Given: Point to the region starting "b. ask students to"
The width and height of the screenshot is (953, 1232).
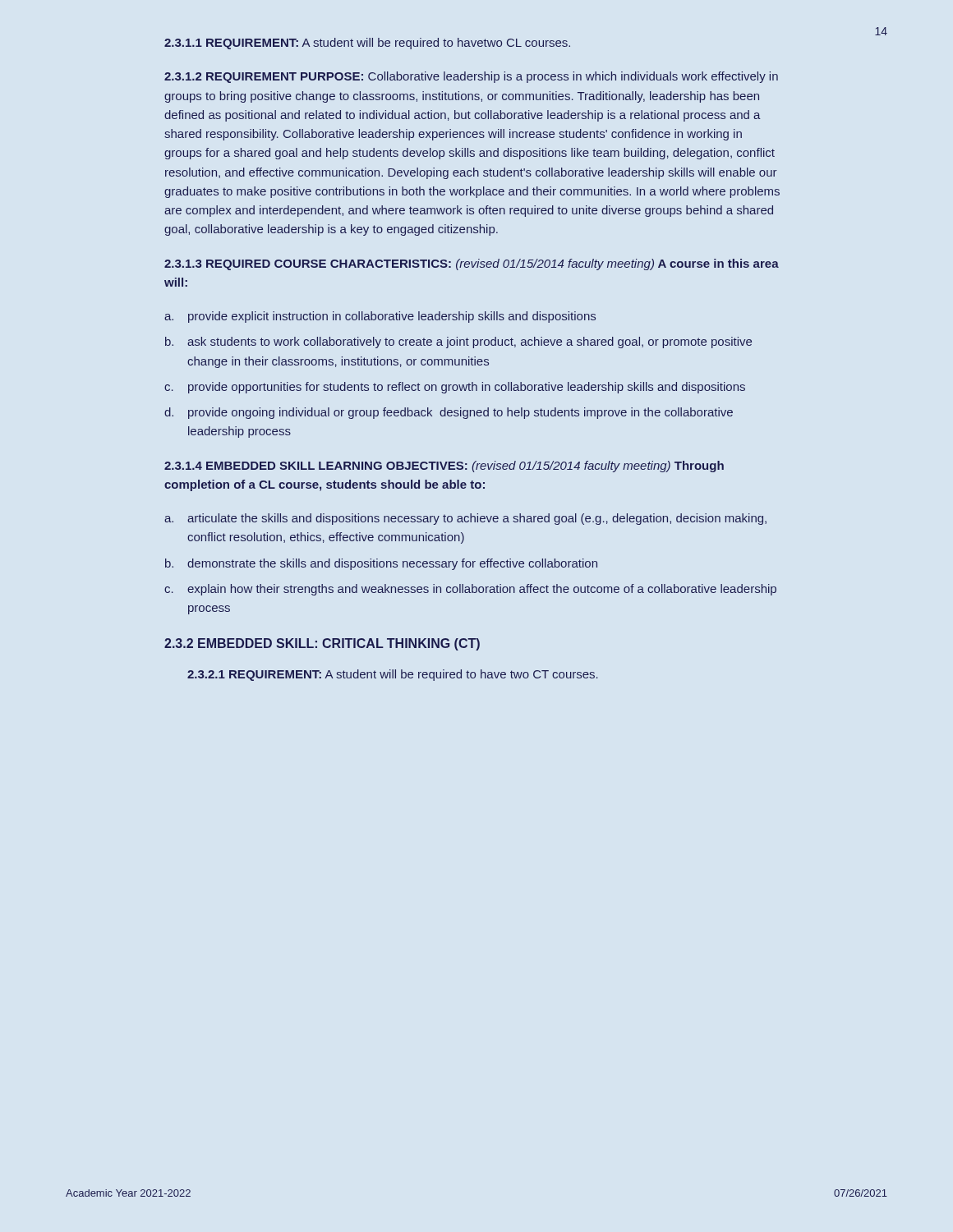Looking at the screenshot, I should point(472,351).
